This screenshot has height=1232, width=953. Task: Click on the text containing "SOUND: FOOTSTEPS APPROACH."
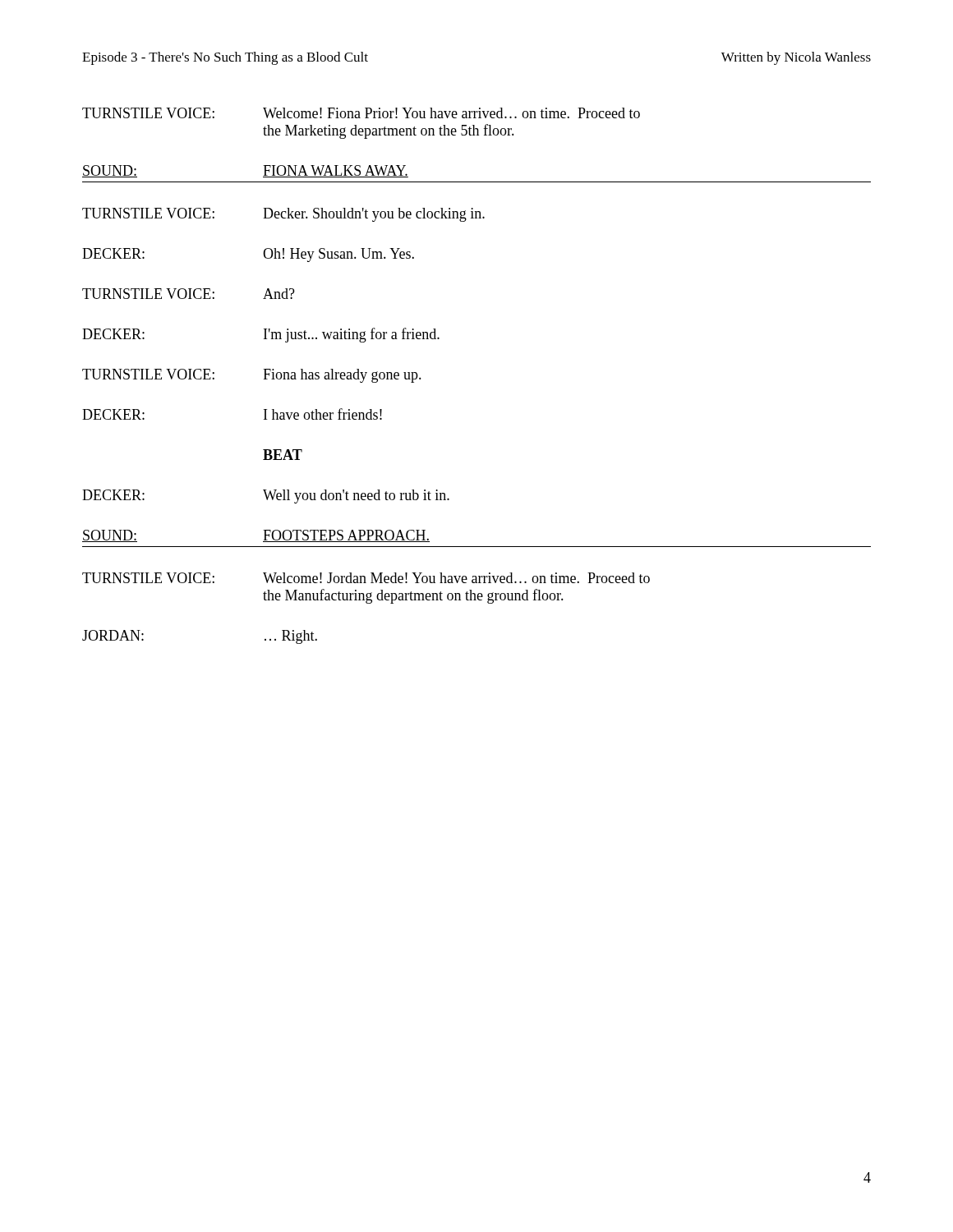pyautogui.click(x=476, y=537)
